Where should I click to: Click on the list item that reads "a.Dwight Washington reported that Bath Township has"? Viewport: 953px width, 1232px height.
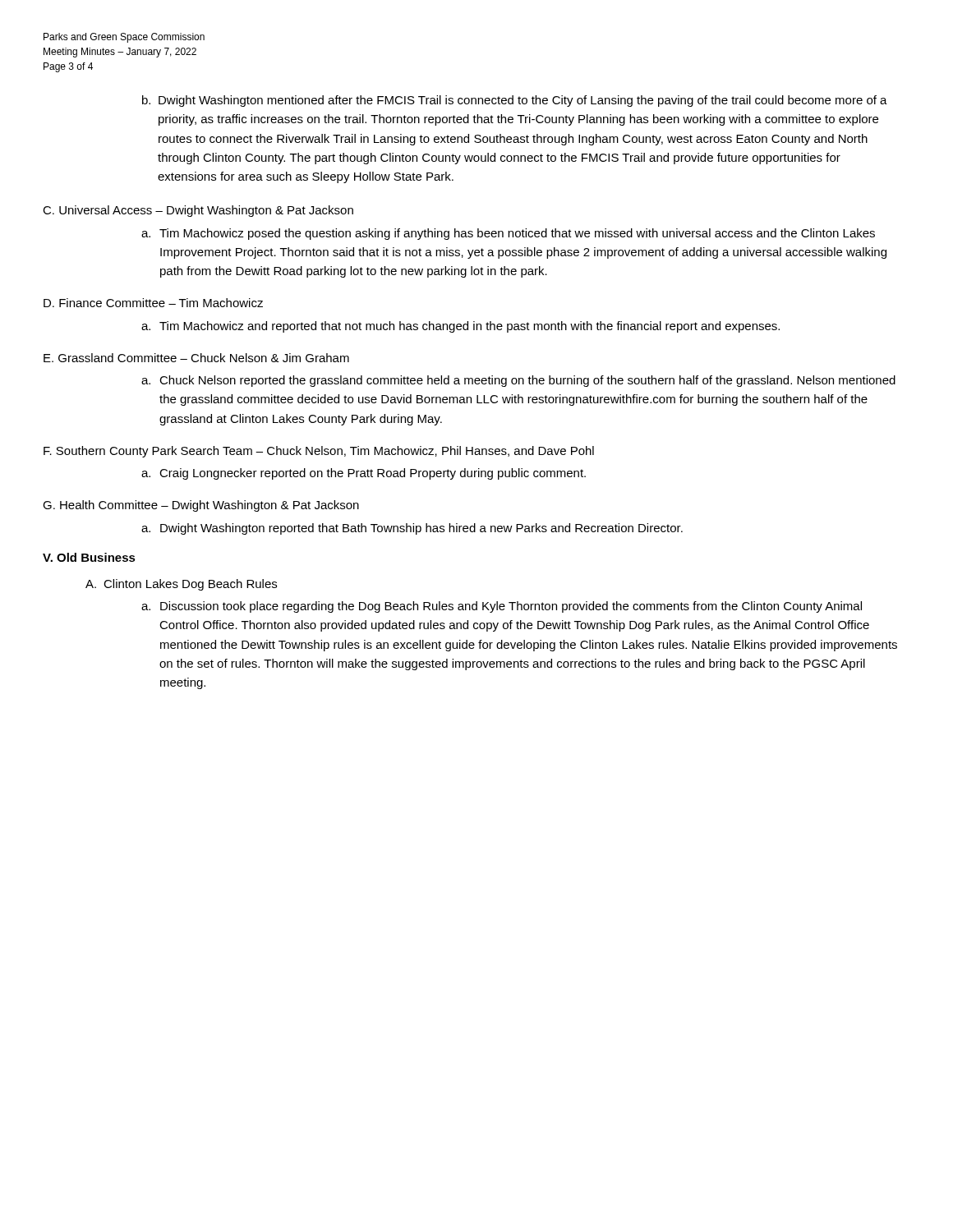point(523,527)
